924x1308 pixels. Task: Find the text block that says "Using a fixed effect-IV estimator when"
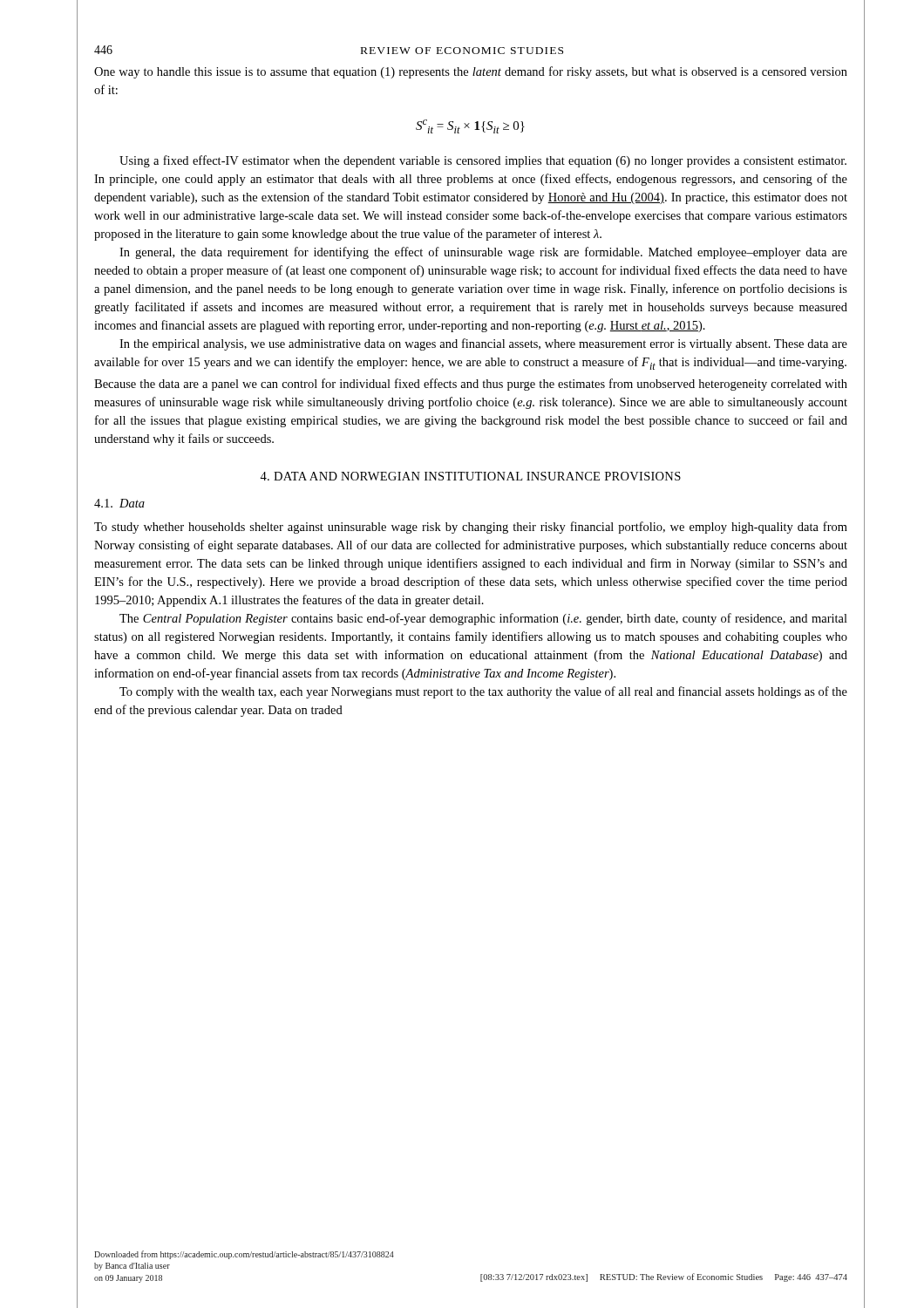pyautogui.click(x=471, y=198)
